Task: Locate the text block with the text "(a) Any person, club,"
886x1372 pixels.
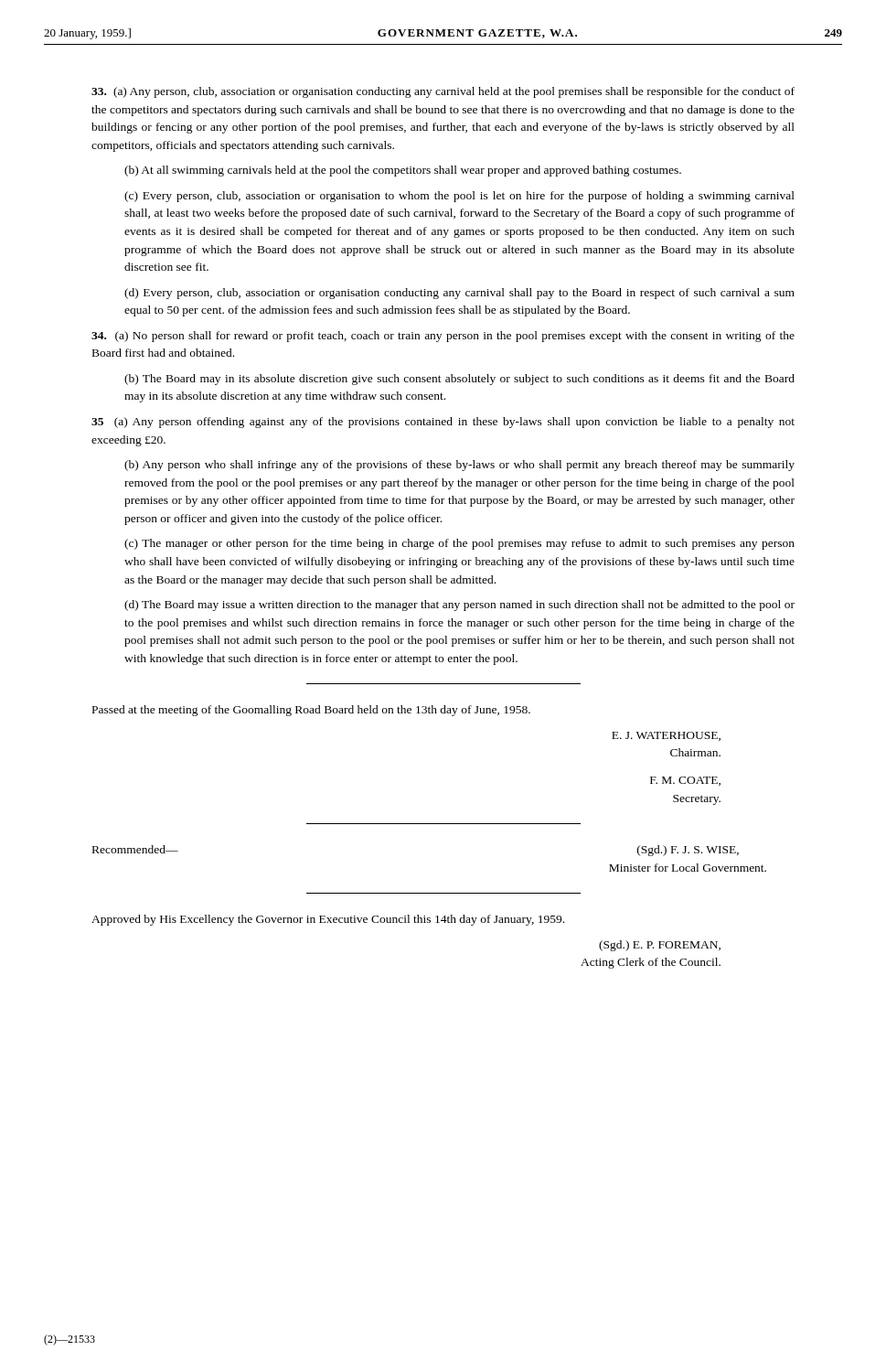Action: click(x=443, y=118)
